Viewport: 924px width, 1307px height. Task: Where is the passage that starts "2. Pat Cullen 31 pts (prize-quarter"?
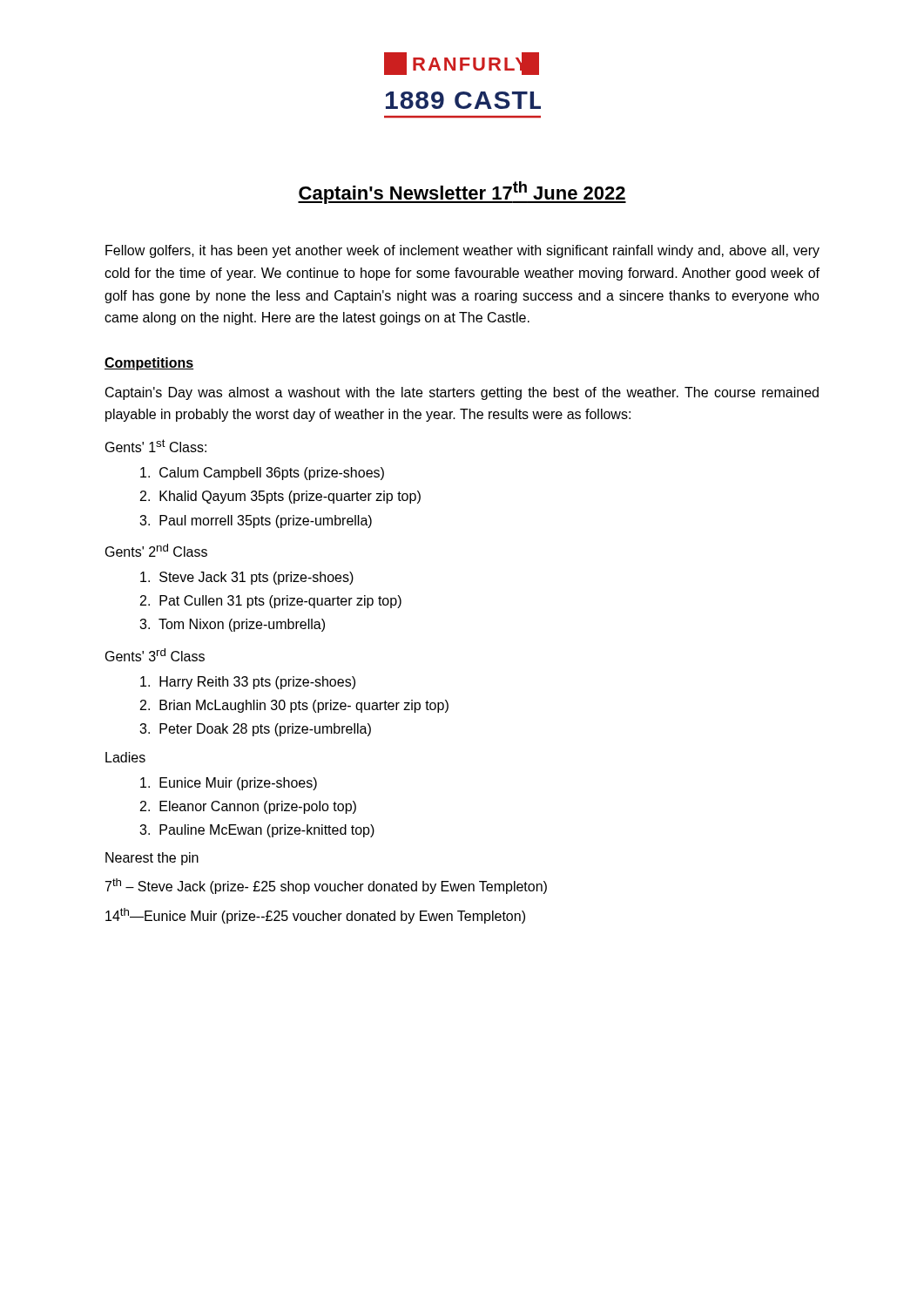[271, 601]
